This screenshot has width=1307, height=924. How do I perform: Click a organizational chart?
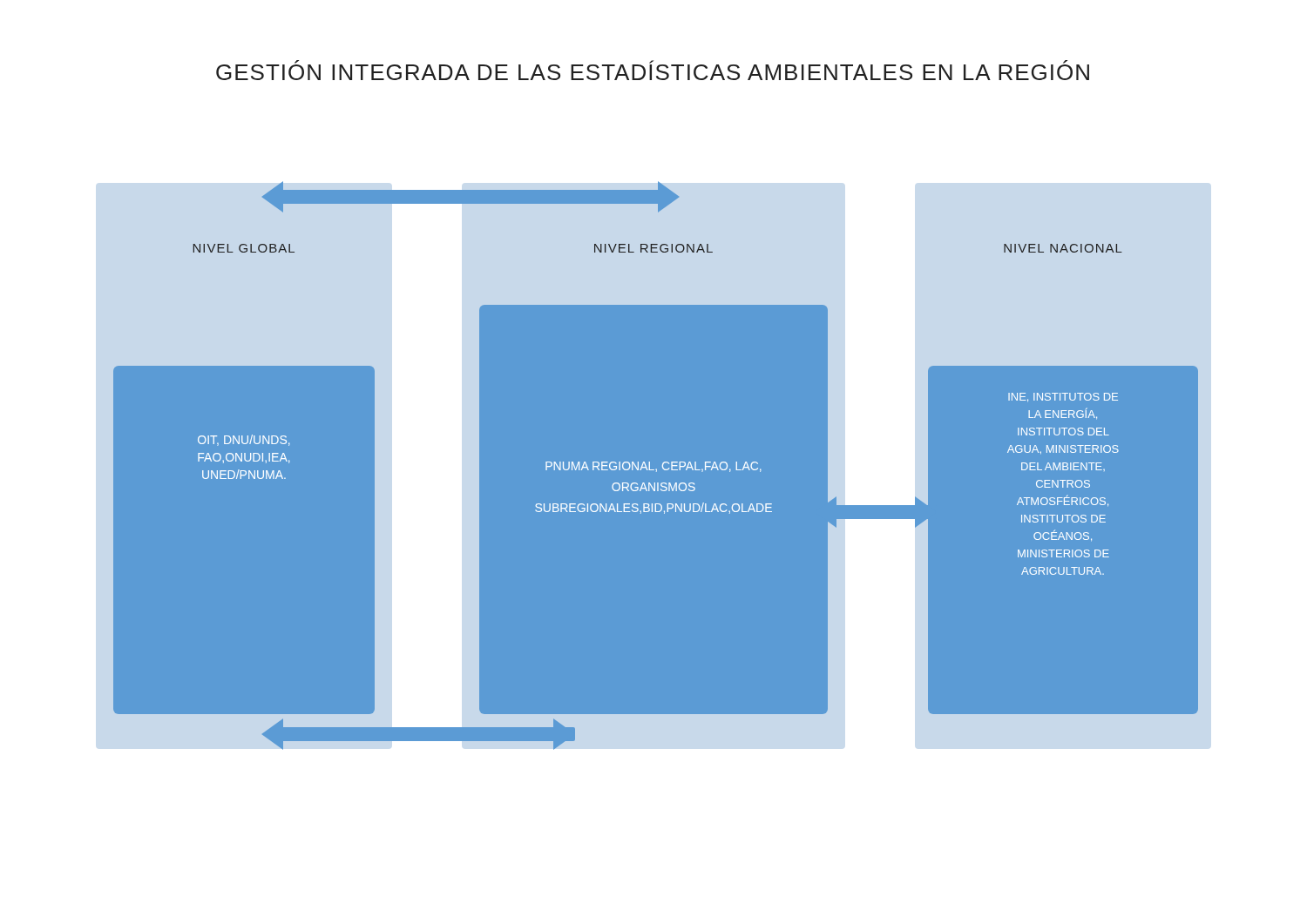(654, 470)
